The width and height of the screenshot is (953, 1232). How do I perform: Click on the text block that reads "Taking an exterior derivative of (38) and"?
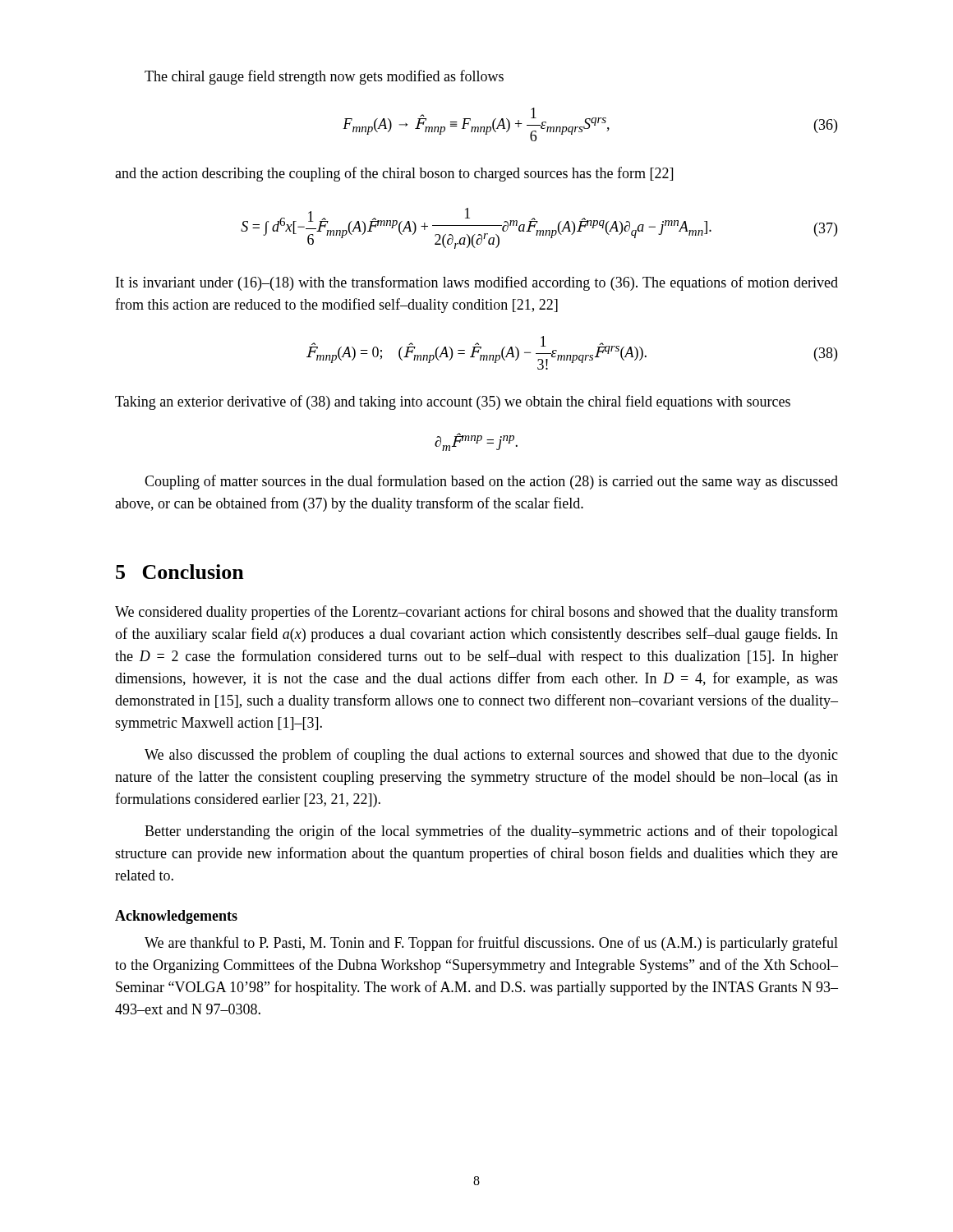(453, 402)
